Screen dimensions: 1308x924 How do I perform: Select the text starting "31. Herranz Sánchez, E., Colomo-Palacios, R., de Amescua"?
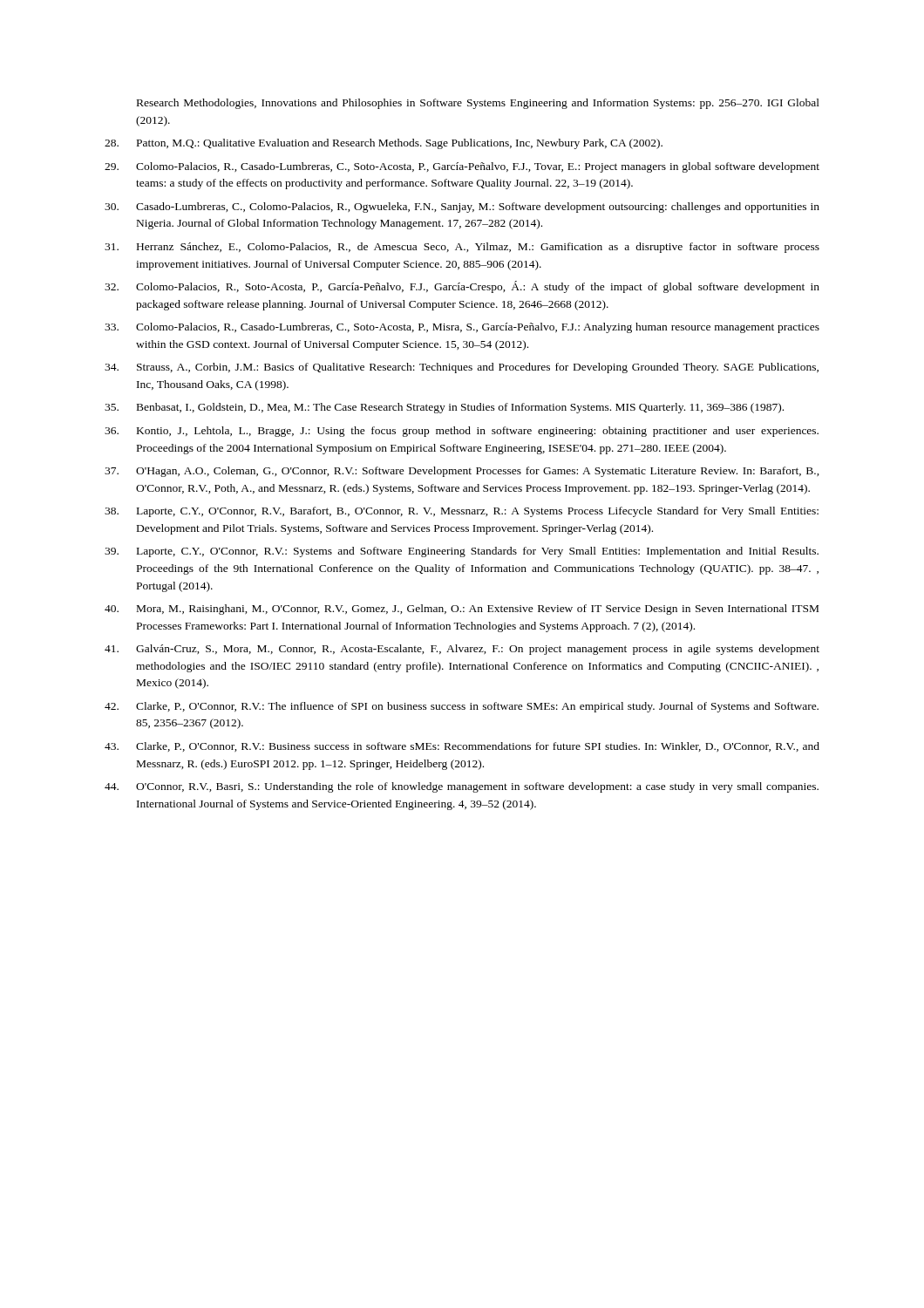click(x=462, y=255)
